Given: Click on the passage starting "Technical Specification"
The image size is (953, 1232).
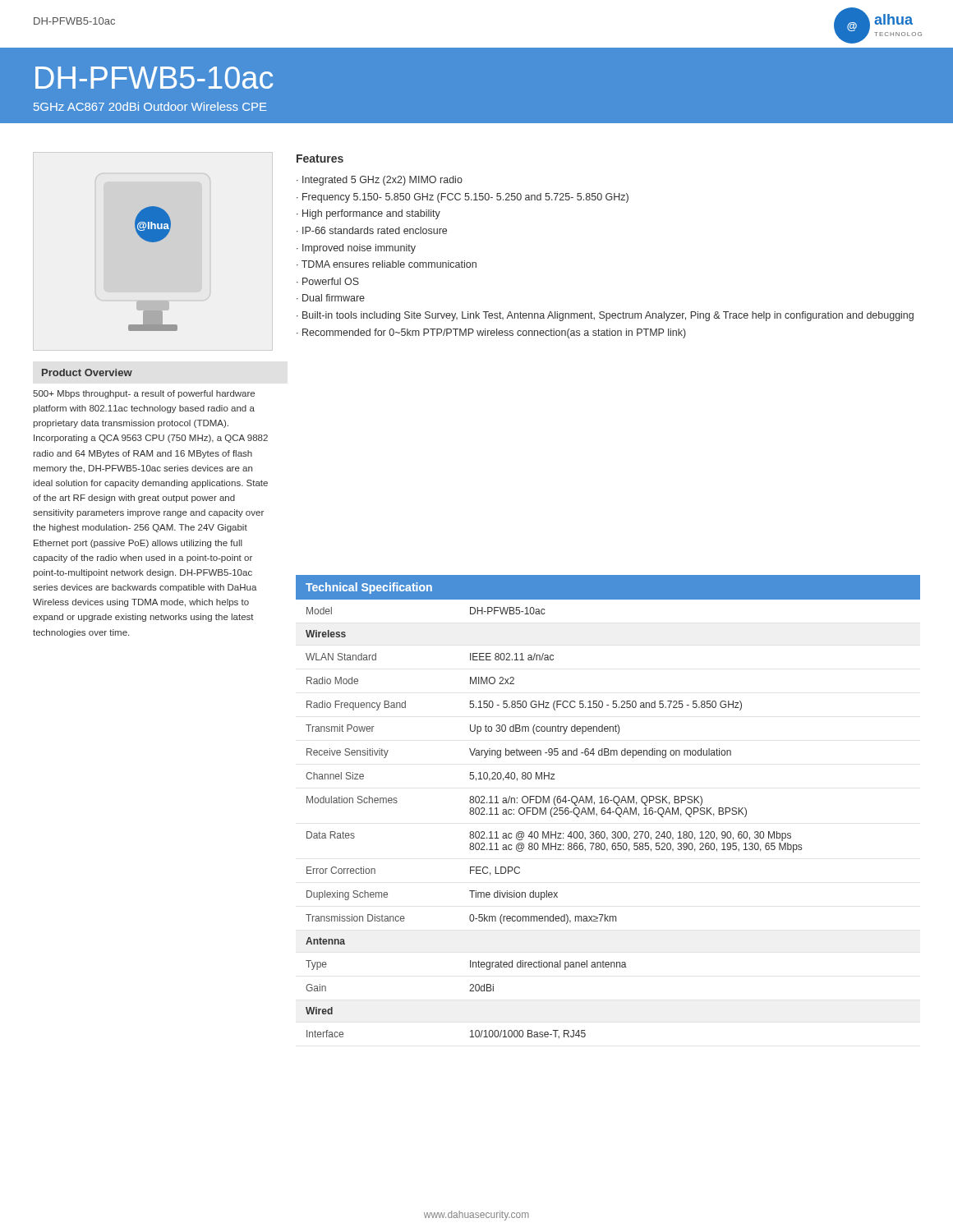Looking at the screenshot, I should pos(369,587).
